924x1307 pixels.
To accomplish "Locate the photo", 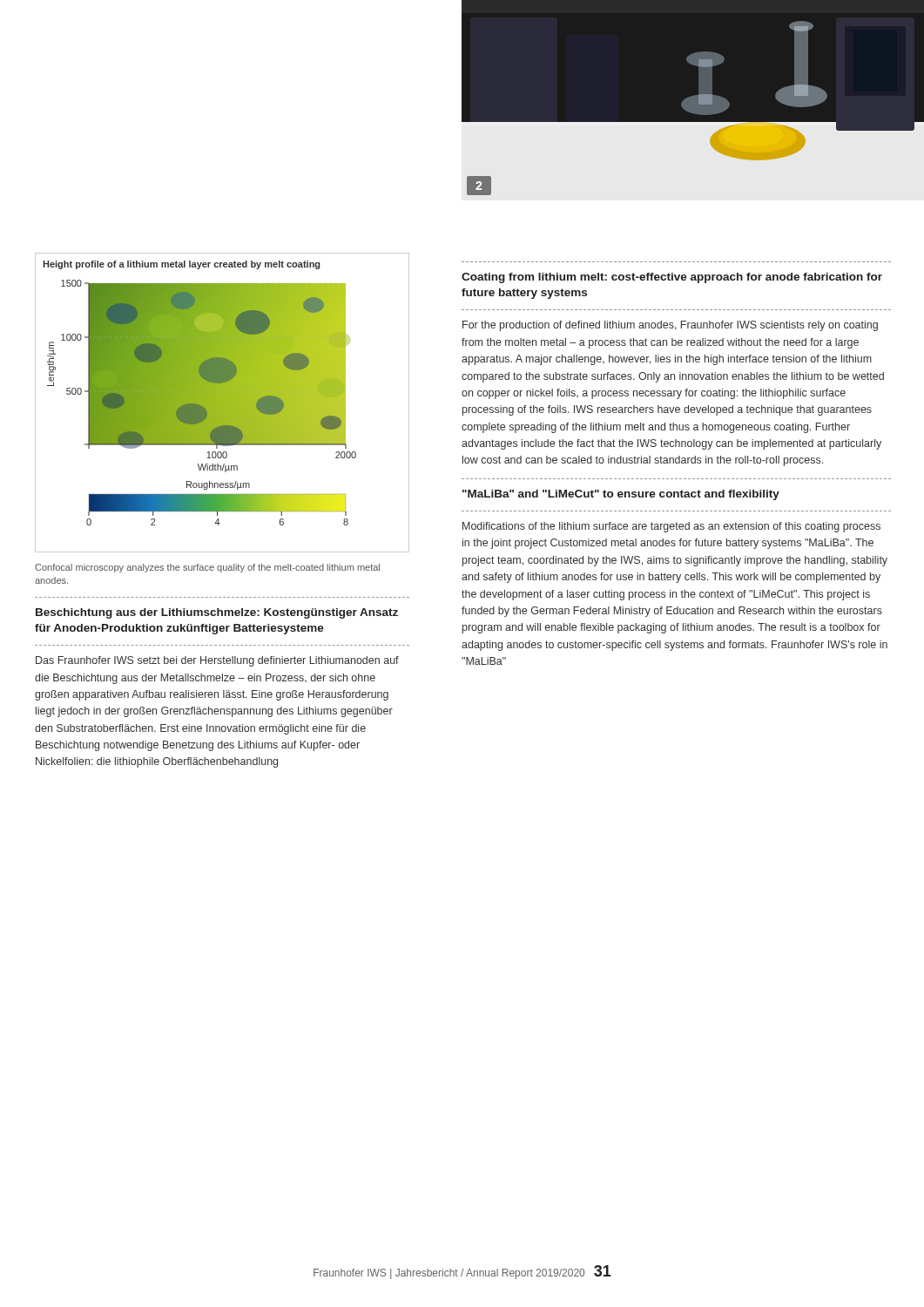I will point(693,100).
